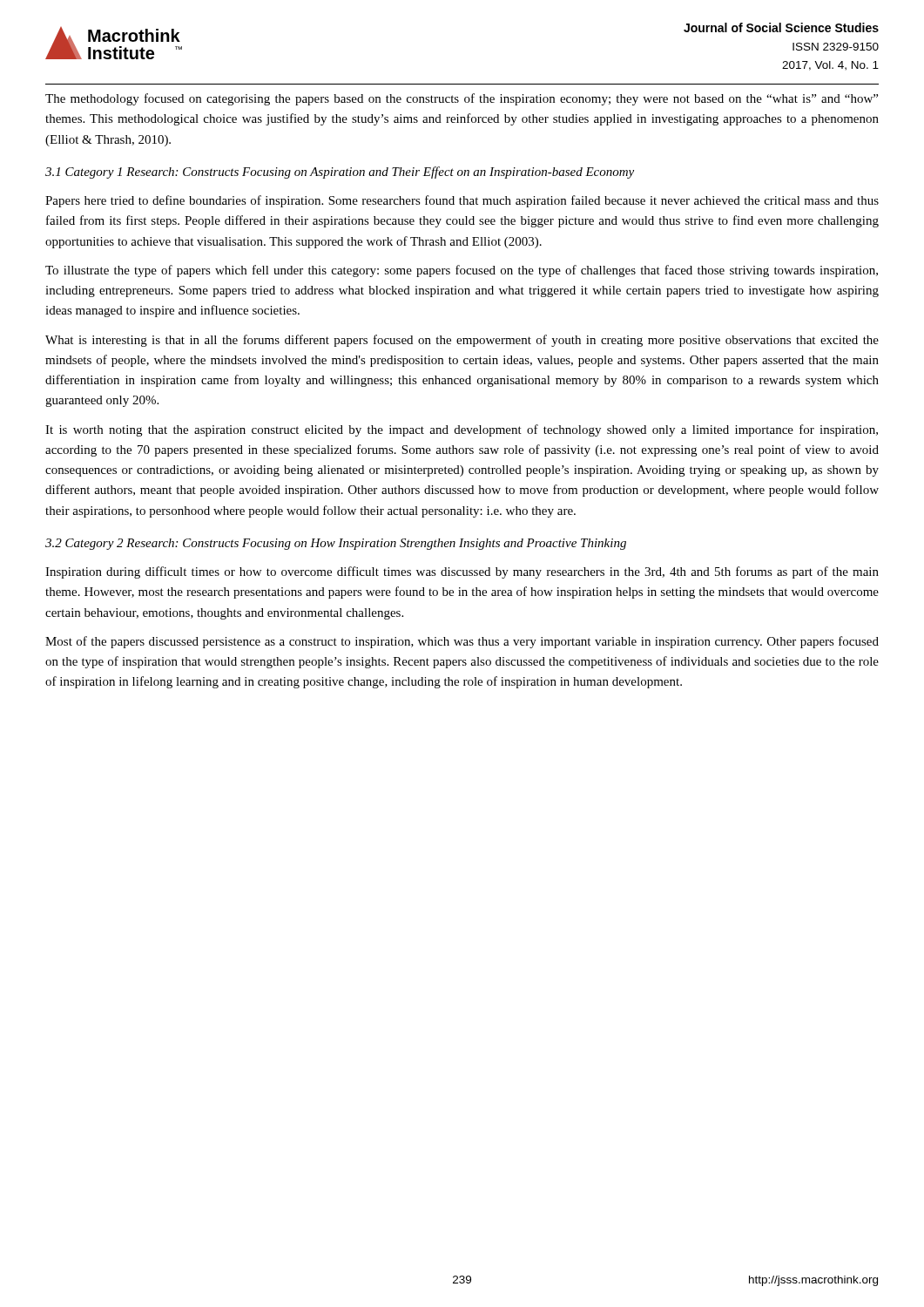Navigate to the text starting "3.2 Category 2 Research: Constructs Focusing on How"
Viewport: 924px width, 1307px height.
[x=462, y=543]
